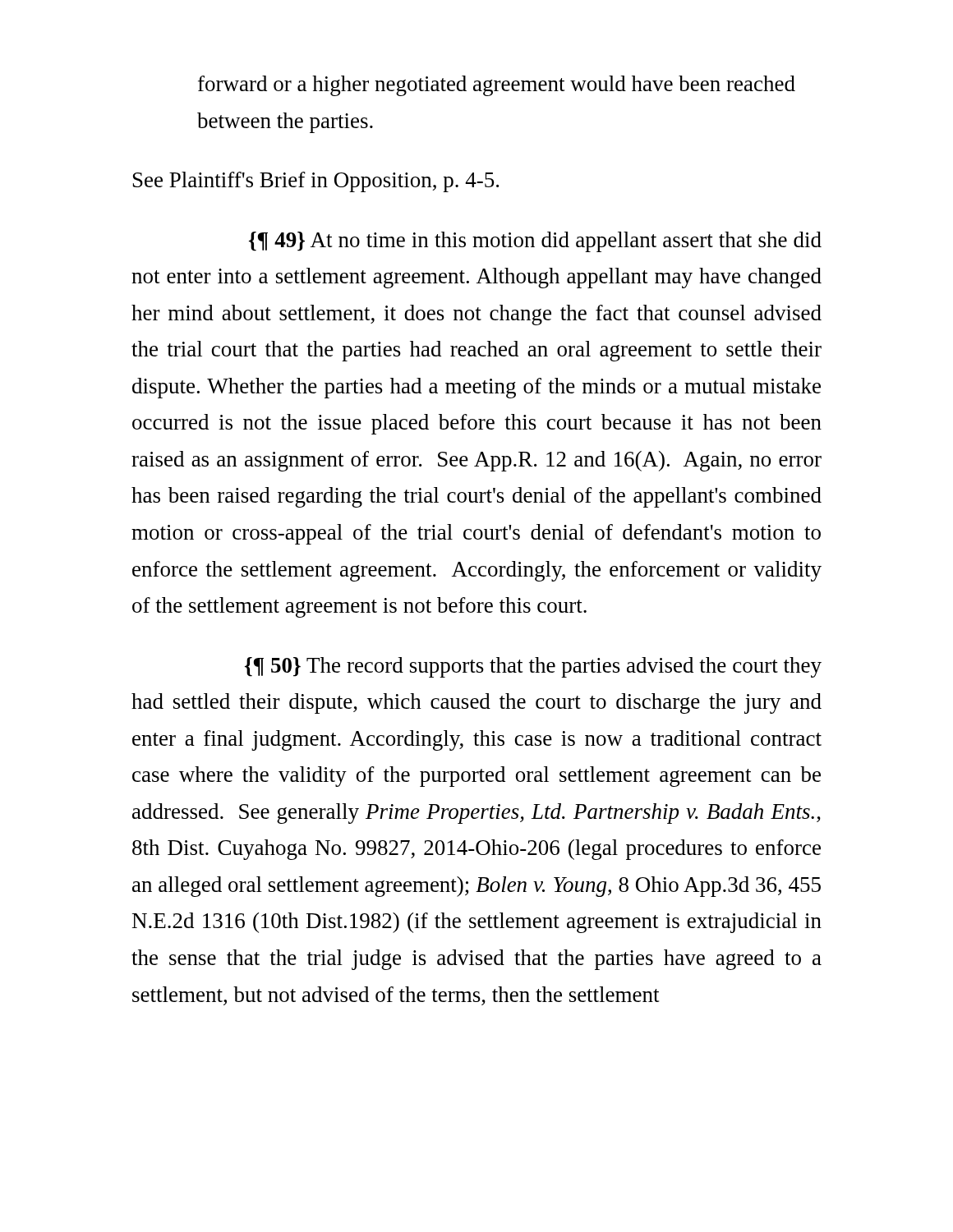
Task: Locate the block of text that opens with "{¶ 50} The record supports that the"
Action: click(476, 830)
